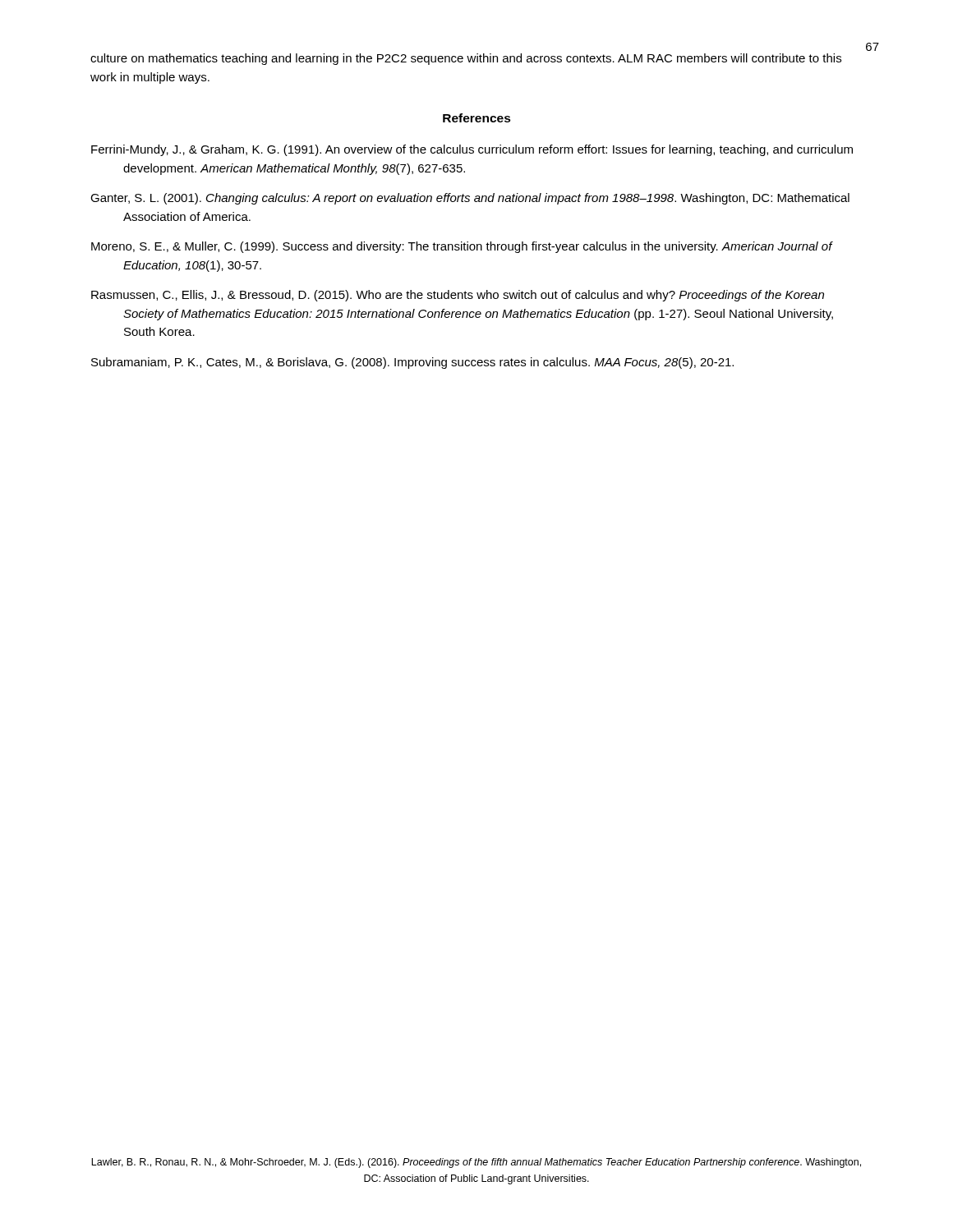Click the passage that begins "Ferrini-Mundy, J., & Graham,"
The height and width of the screenshot is (1232, 953).
[472, 158]
